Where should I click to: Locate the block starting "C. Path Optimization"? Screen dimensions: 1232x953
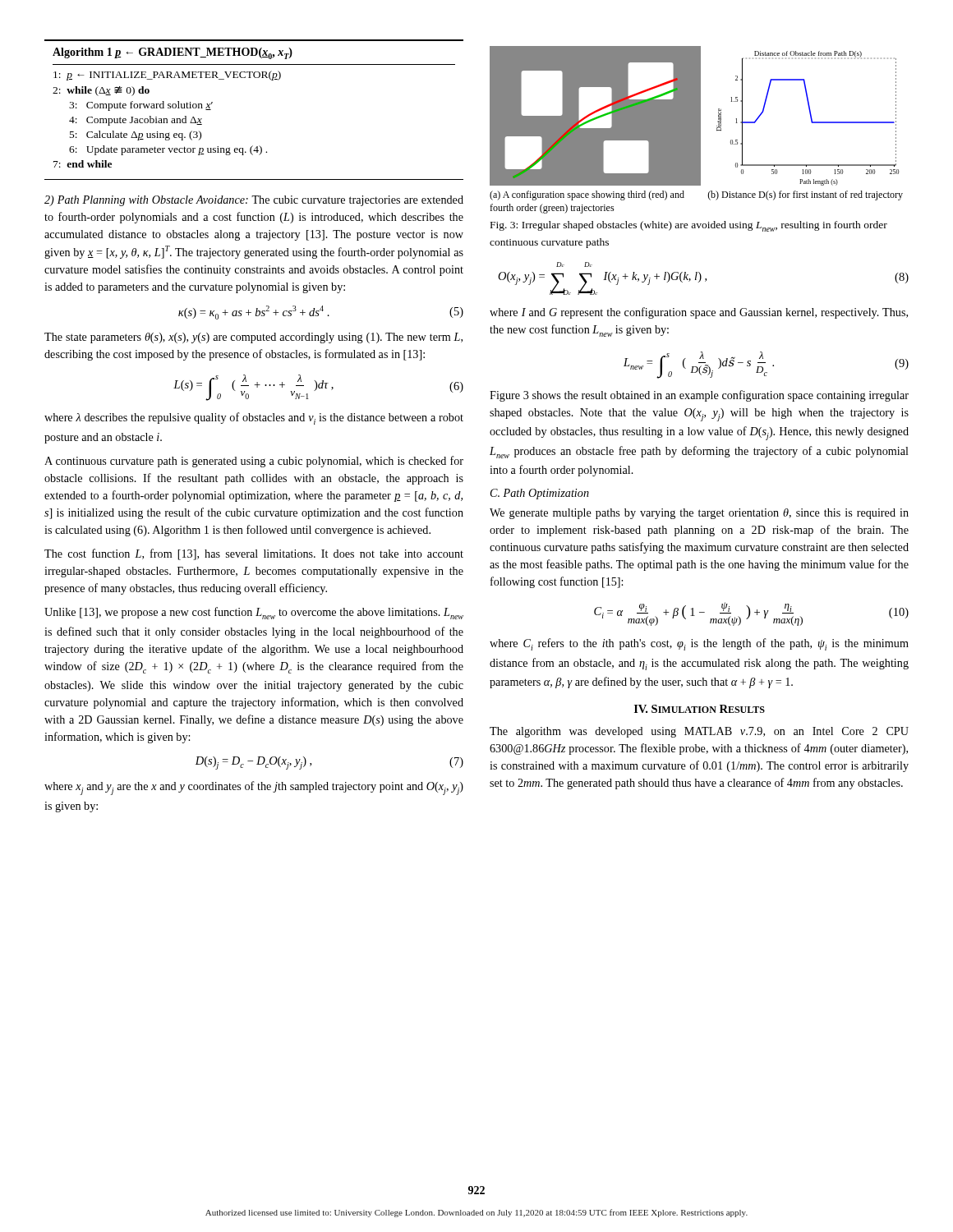coord(539,492)
